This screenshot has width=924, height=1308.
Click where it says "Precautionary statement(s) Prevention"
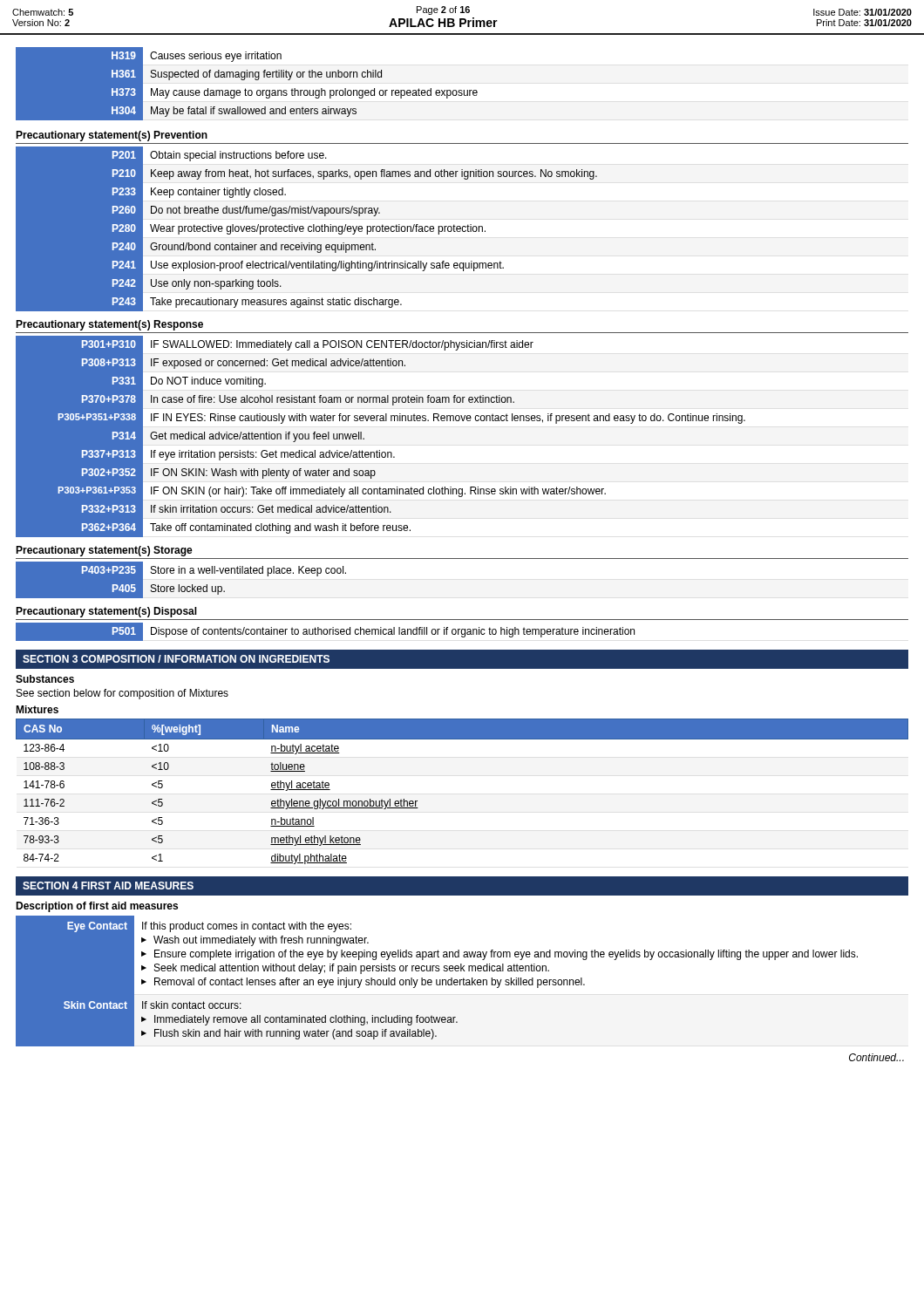(x=112, y=135)
